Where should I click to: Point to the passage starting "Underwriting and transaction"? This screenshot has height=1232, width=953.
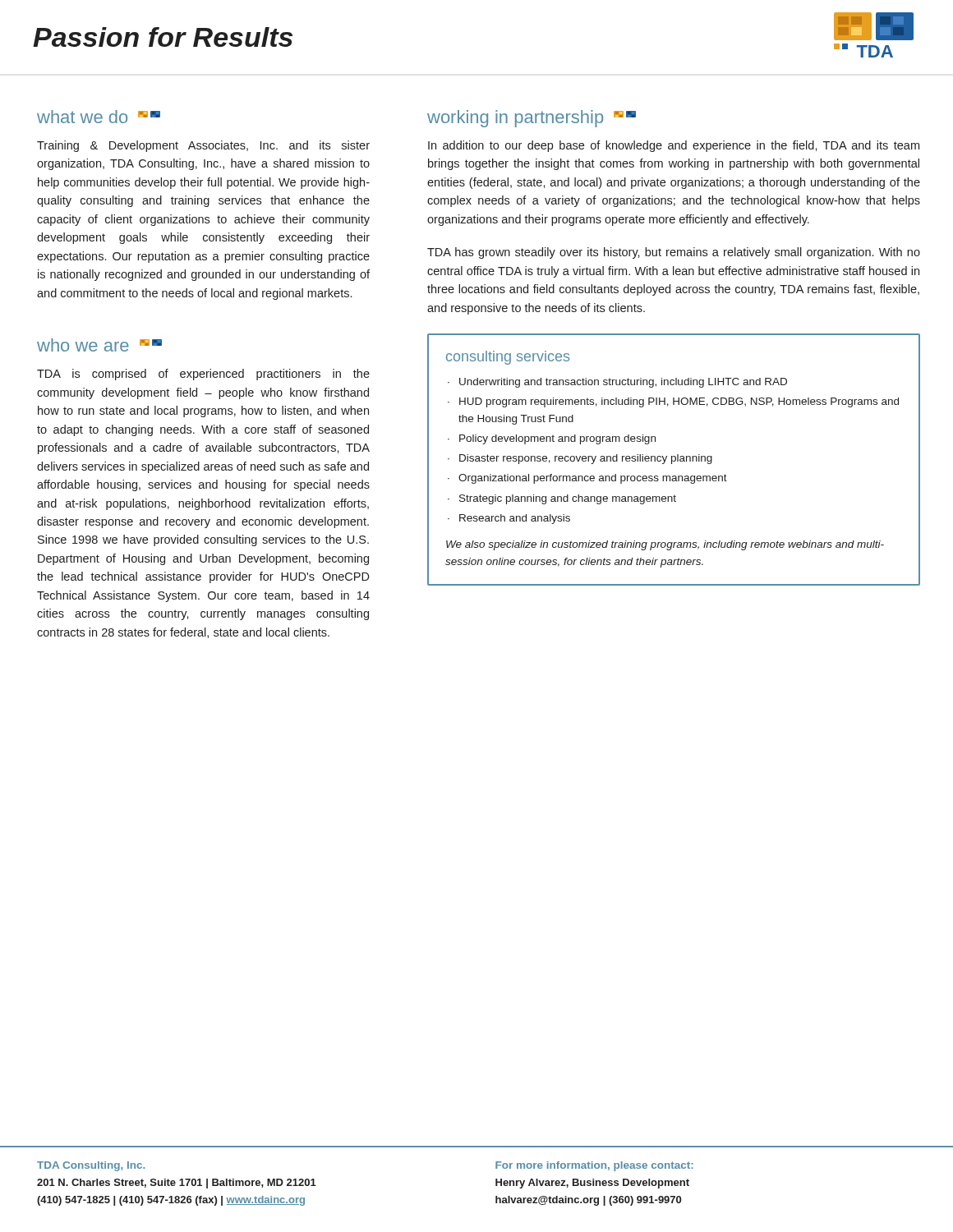[x=623, y=382]
